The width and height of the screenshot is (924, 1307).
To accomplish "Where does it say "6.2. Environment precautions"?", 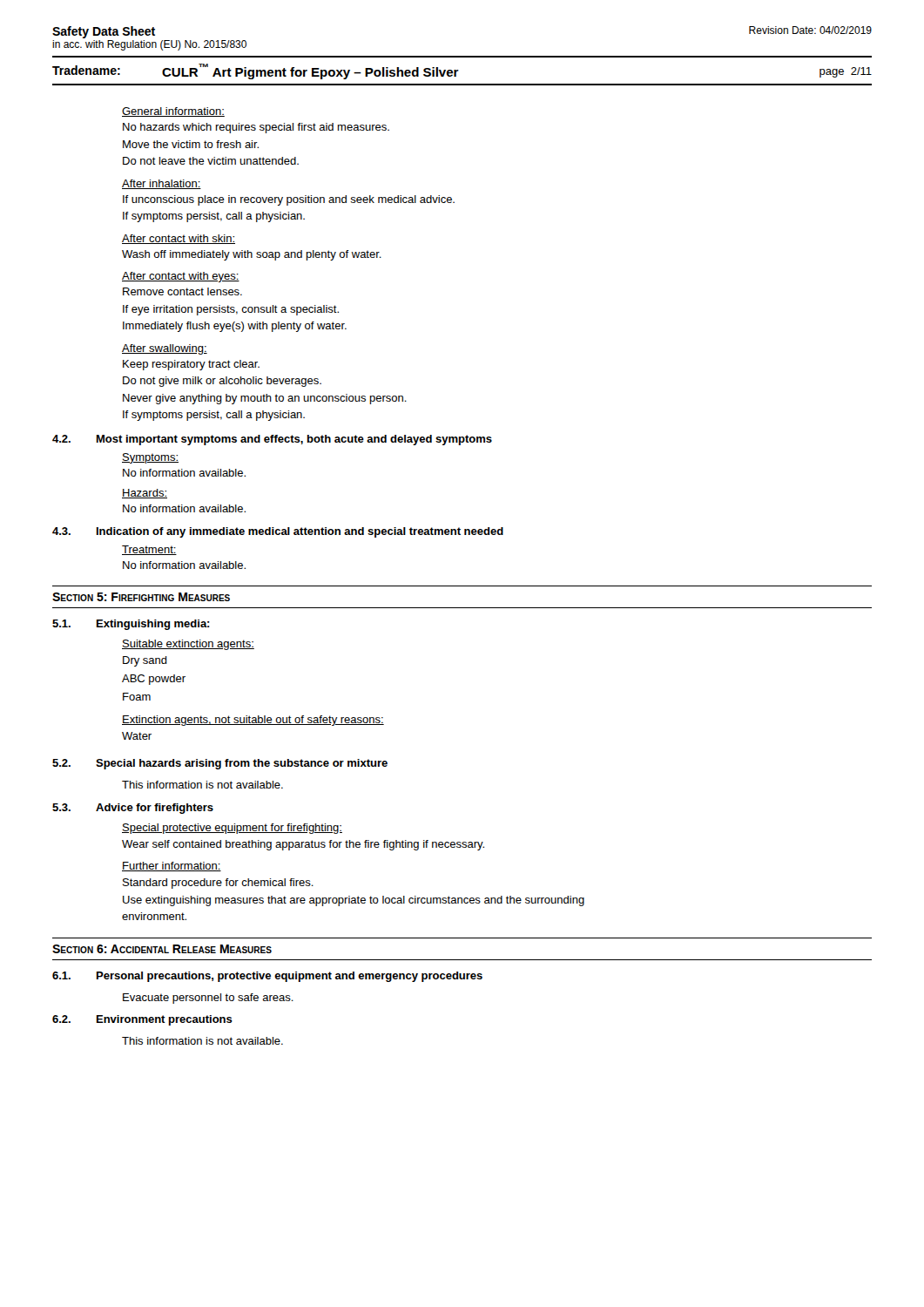I will (x=142, y=1020).
